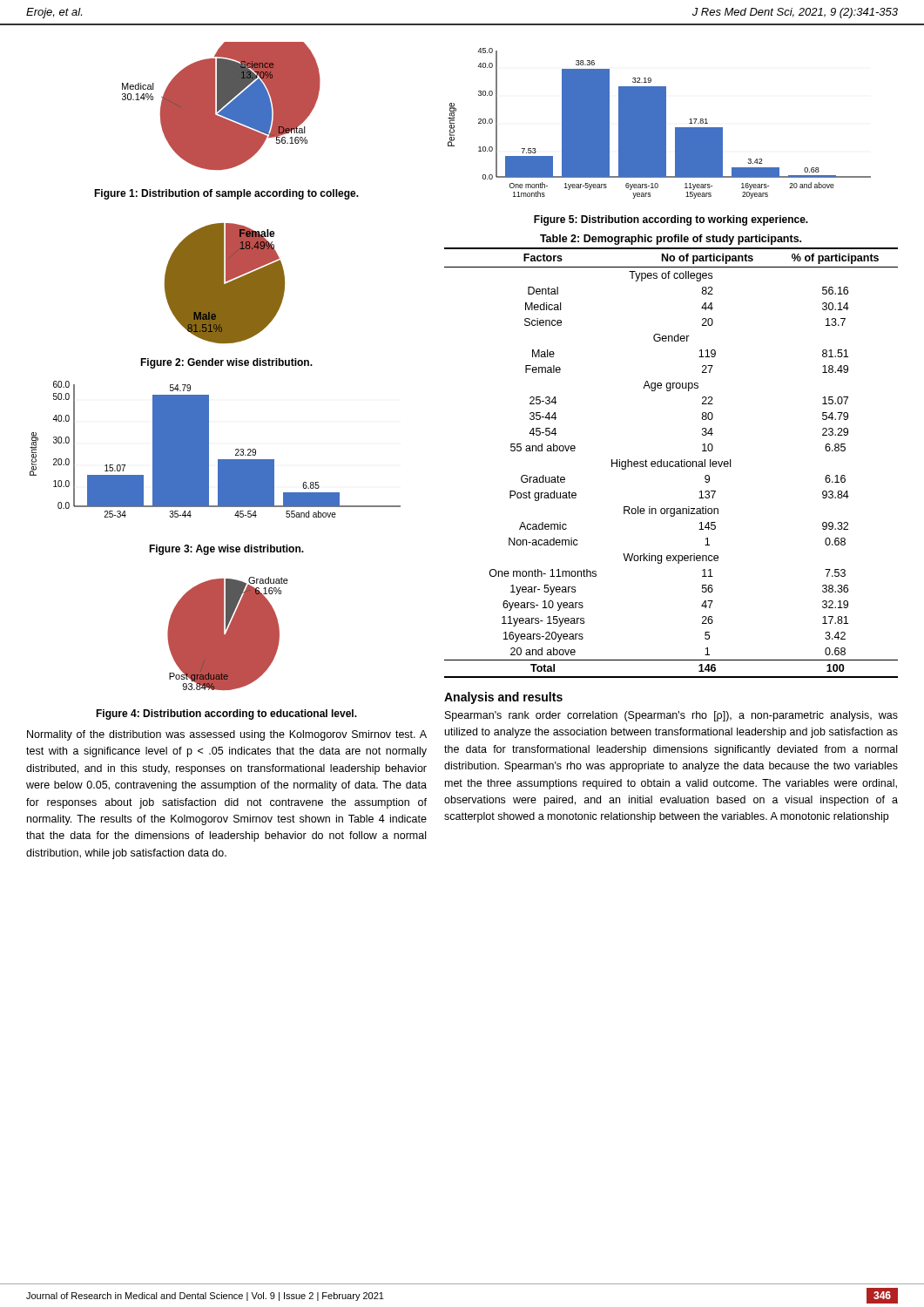Select the block starting "Figure 5: Distribution according to working experience."

tap(671, 220)
